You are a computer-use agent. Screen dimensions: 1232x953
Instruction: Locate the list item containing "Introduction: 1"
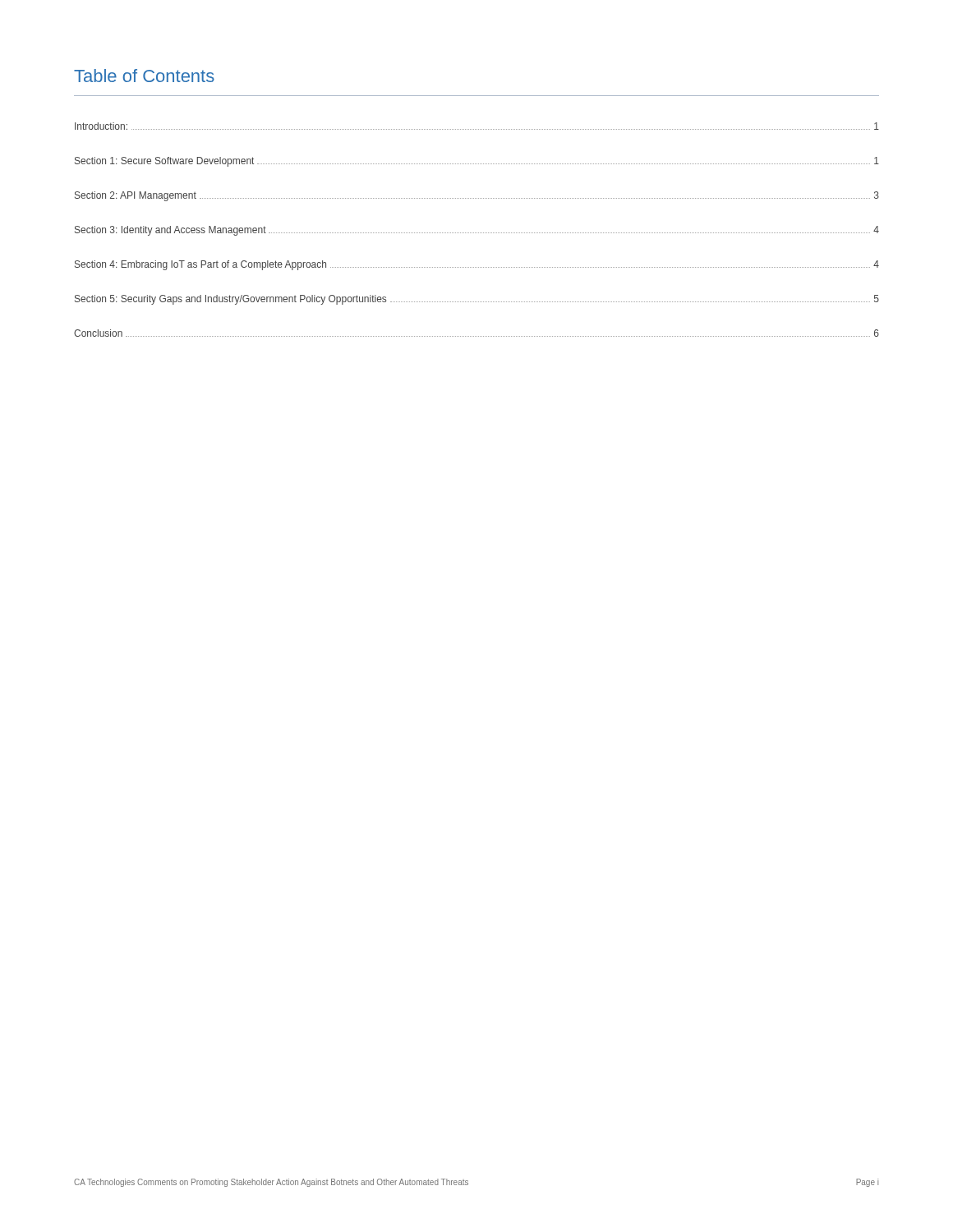tap(476, 126)
